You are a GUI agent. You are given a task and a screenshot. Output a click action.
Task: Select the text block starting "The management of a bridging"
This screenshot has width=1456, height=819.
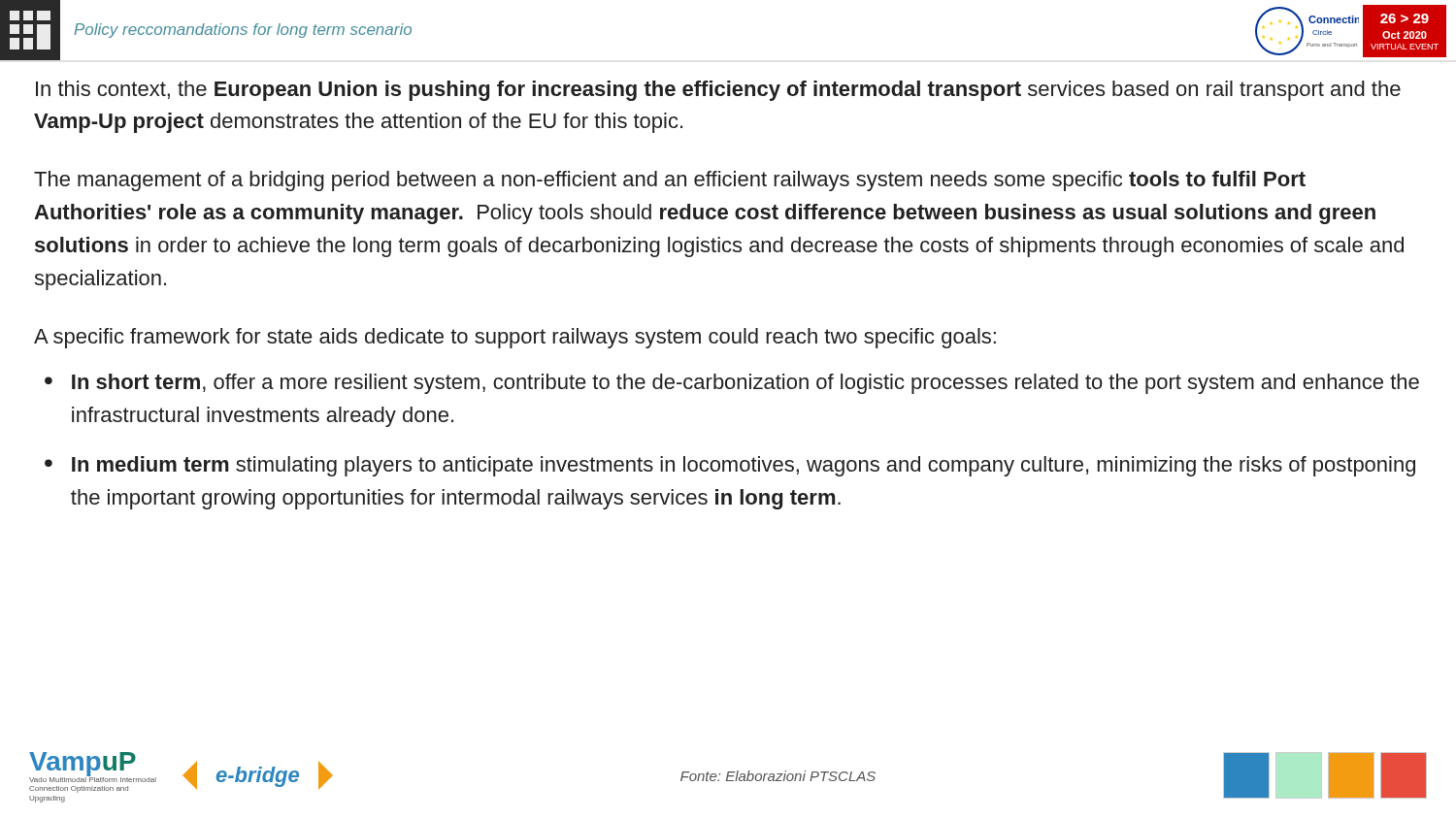pyautogui.click(x=719, y=229)
